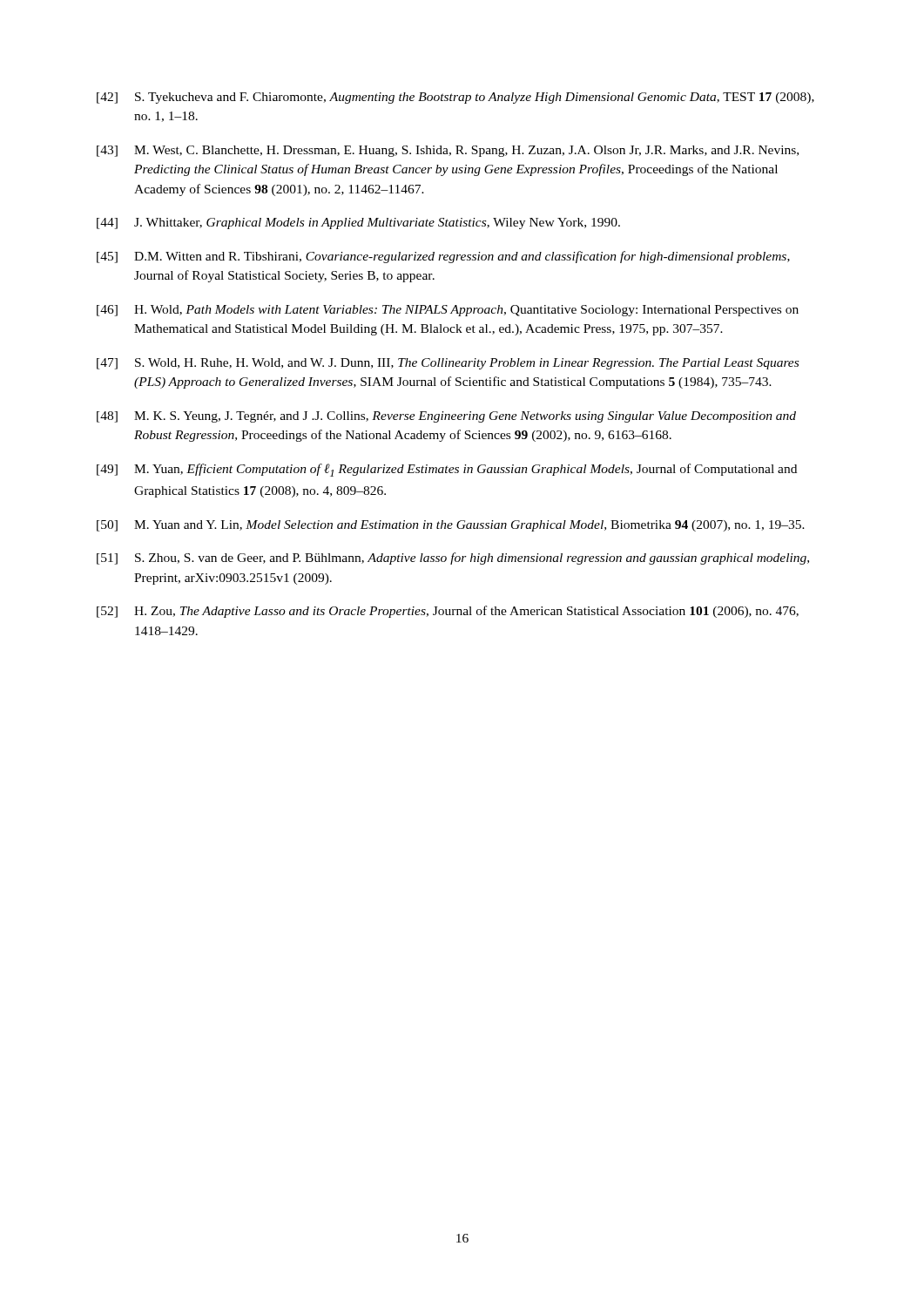Find the list item with the text "[48] M. K. S. Yeung, J. Tegnér, and"
Image resolution: width=924 pixels, height=1307 pixels.
[x=462, y=425]
